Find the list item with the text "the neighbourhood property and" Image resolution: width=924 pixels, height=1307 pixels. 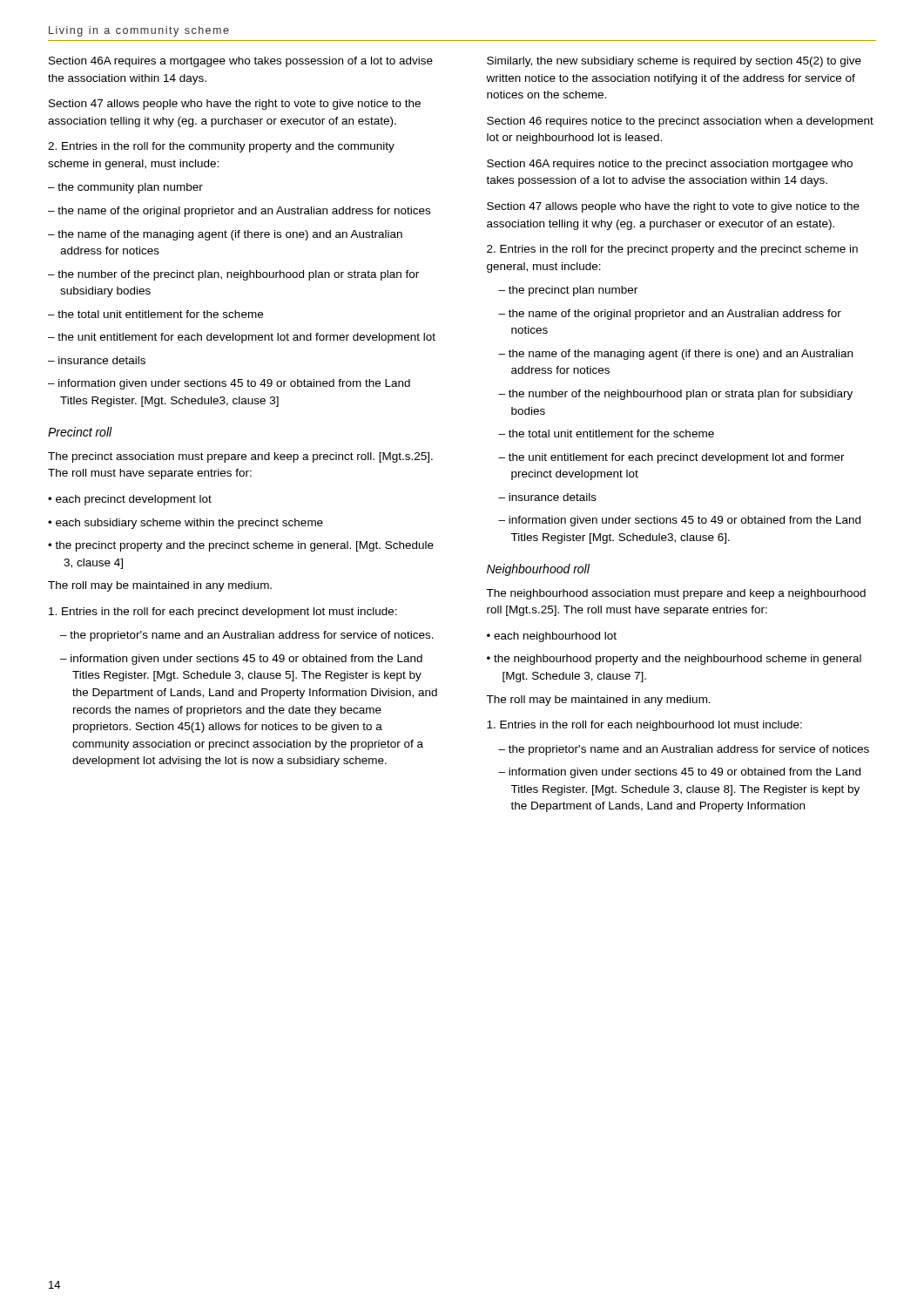pyautogui.click(x=681, y=667)
